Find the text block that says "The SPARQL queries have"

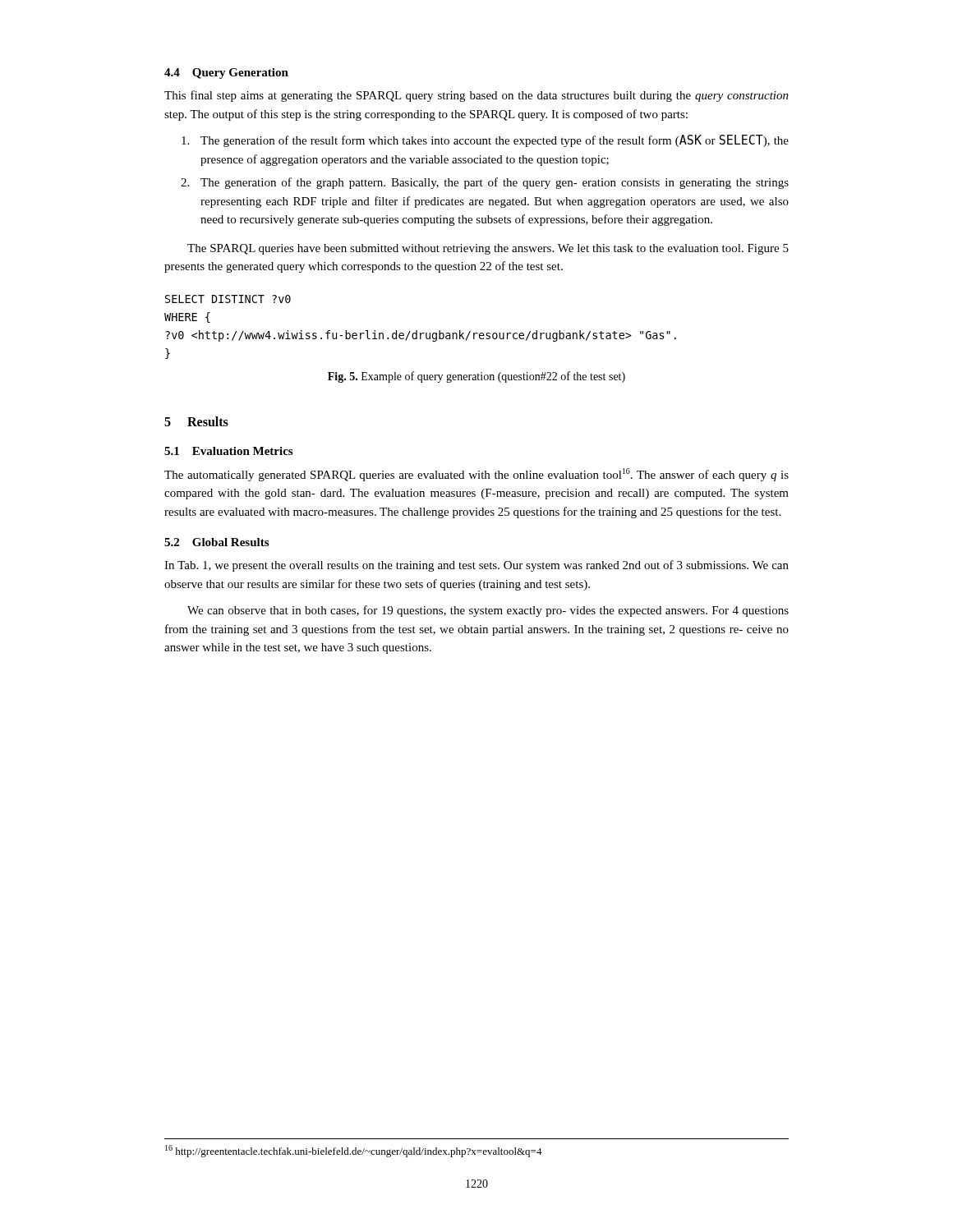pyautogui.click(x=476, y=257)
